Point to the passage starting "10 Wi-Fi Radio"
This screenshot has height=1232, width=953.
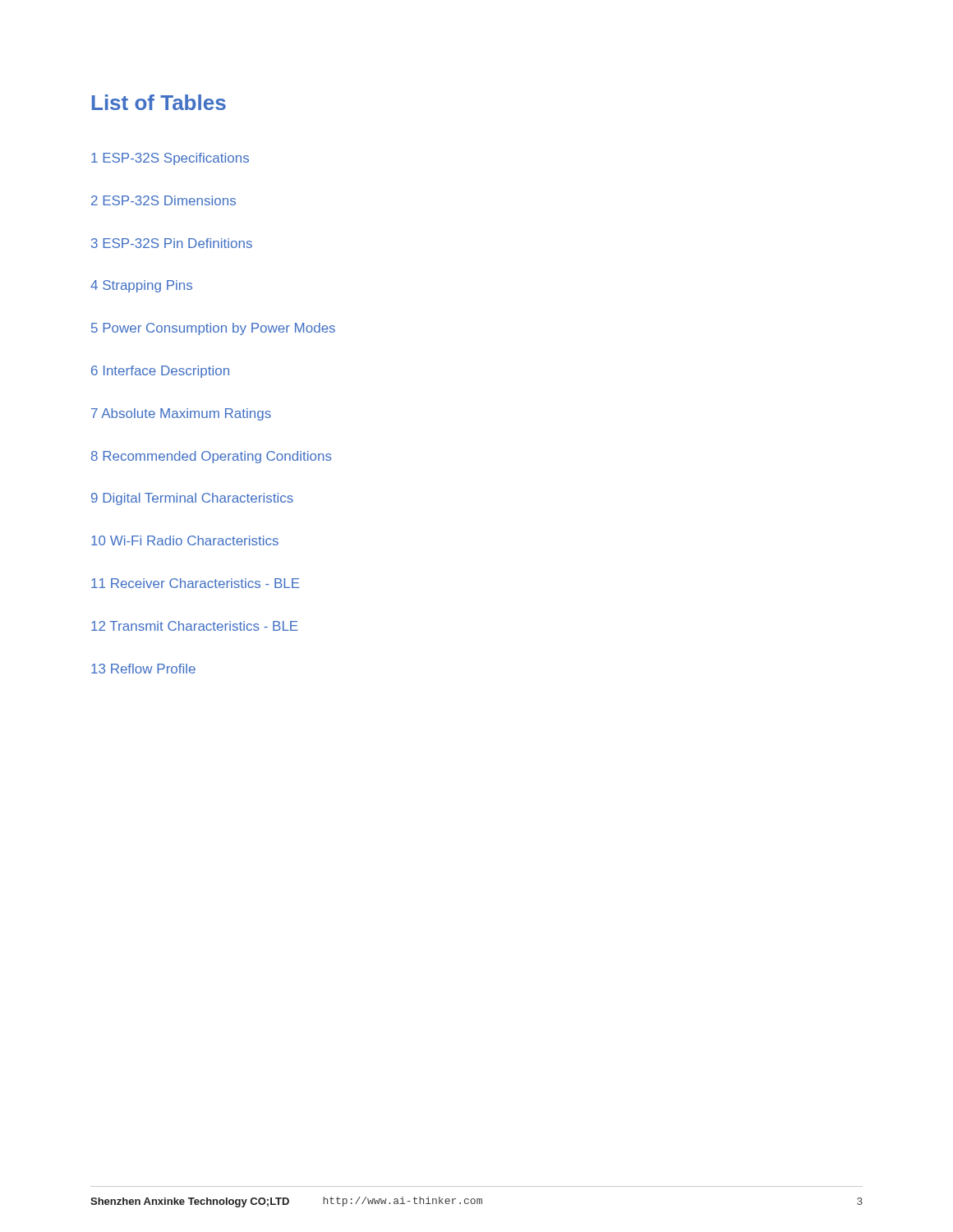[185, 541]
